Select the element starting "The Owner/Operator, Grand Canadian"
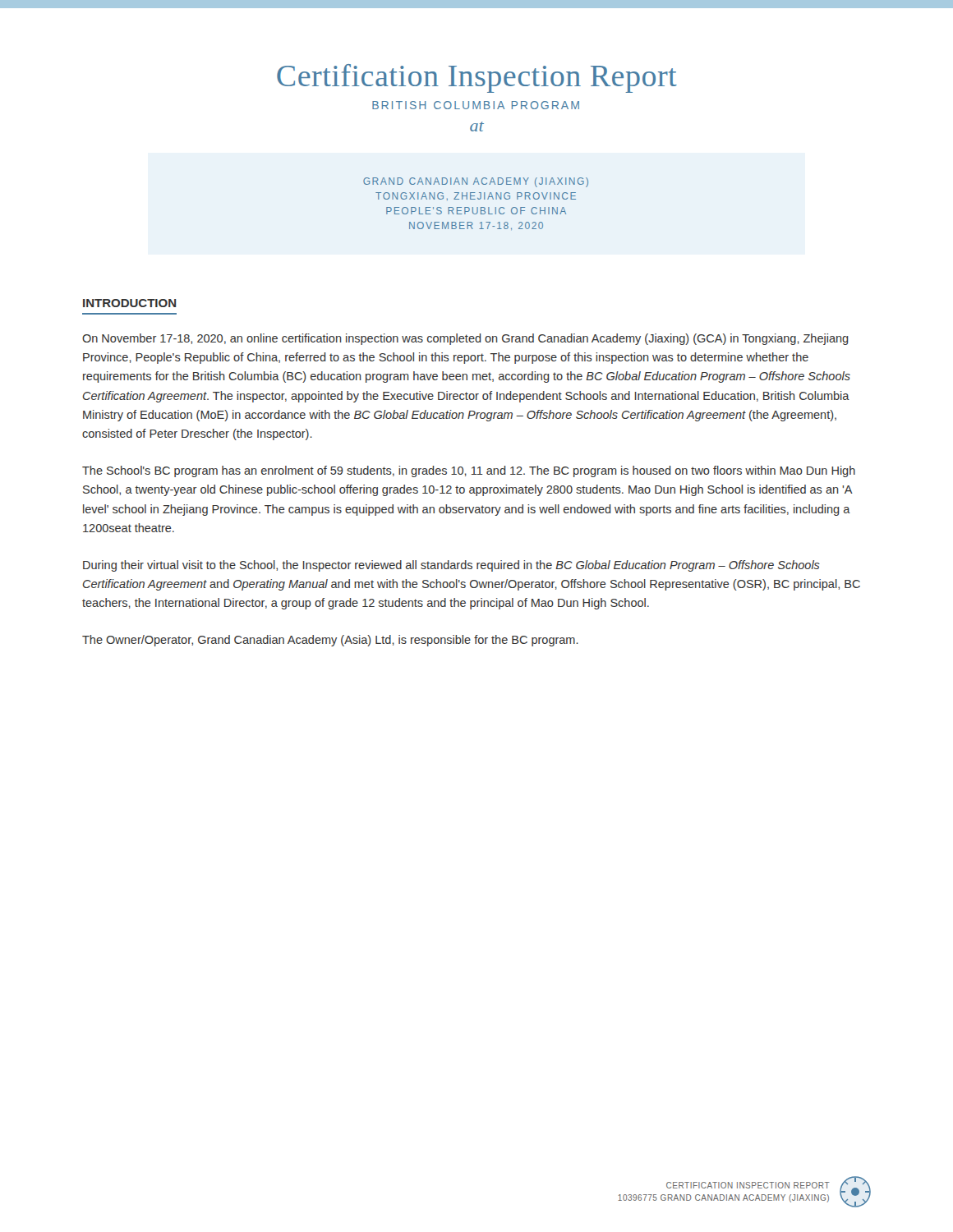The image size is (953, 1232). tap(330, 640)
